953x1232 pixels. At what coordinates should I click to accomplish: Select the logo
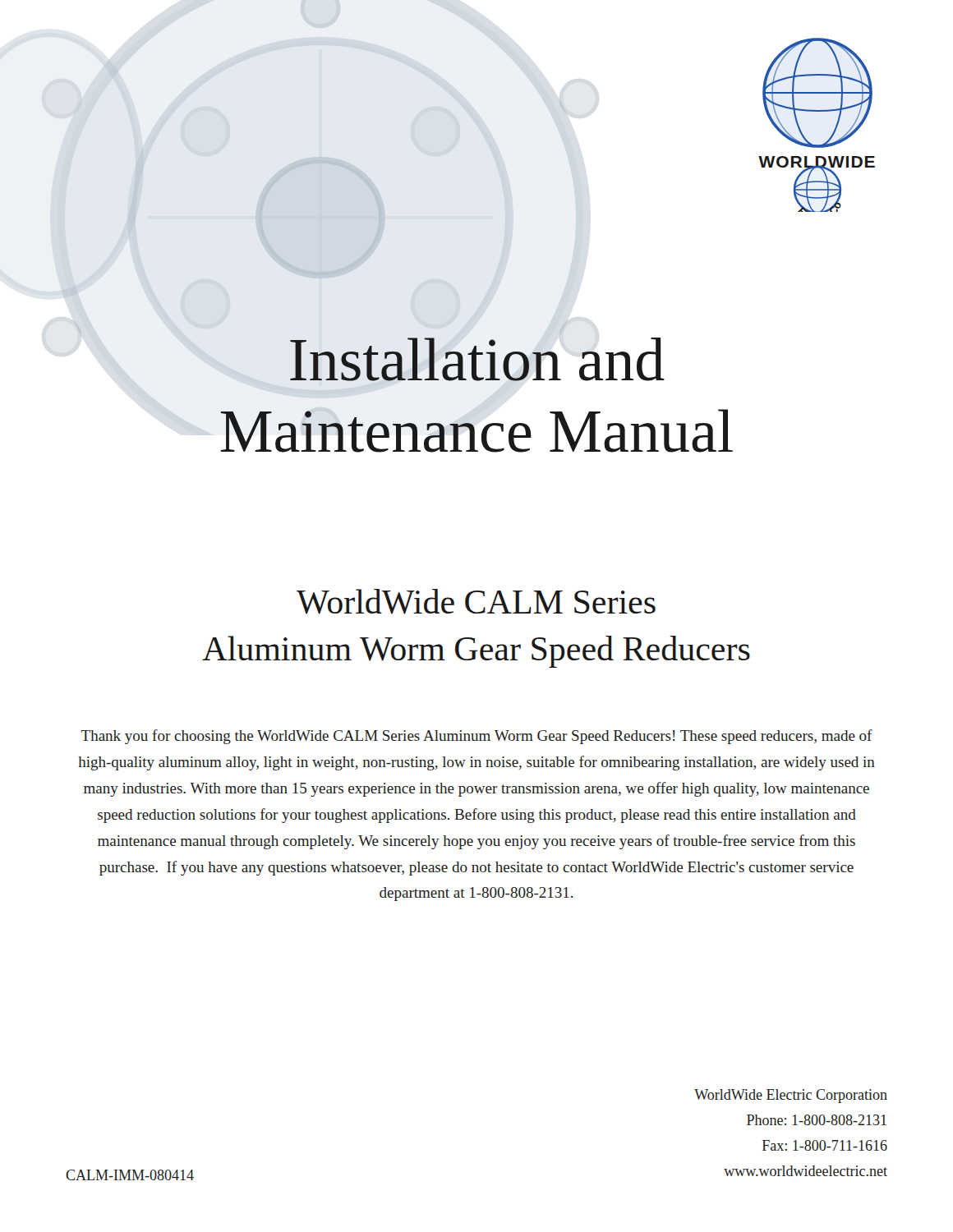(817, 123)
